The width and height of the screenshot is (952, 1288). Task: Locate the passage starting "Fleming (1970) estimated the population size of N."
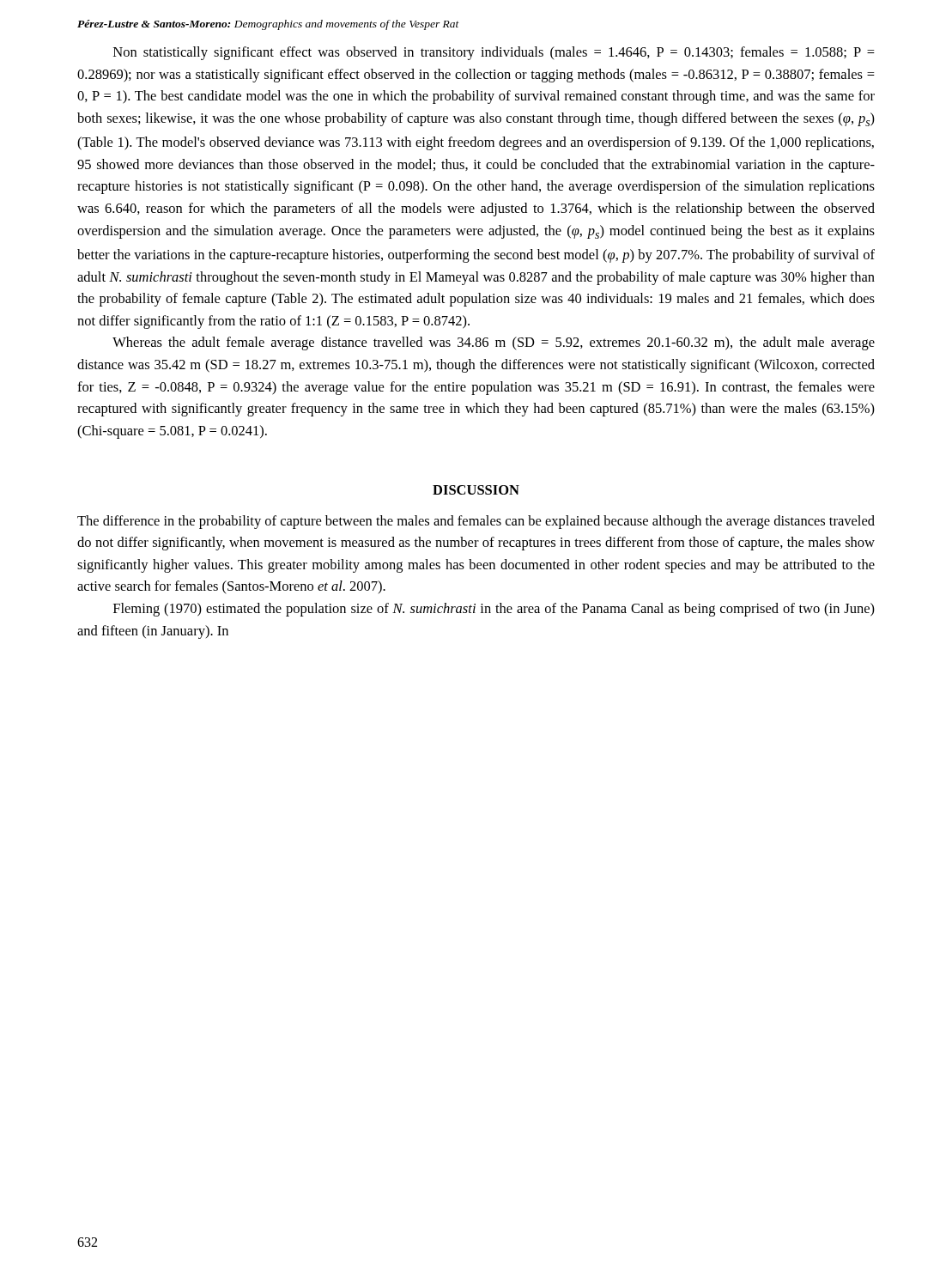(476, 620)
